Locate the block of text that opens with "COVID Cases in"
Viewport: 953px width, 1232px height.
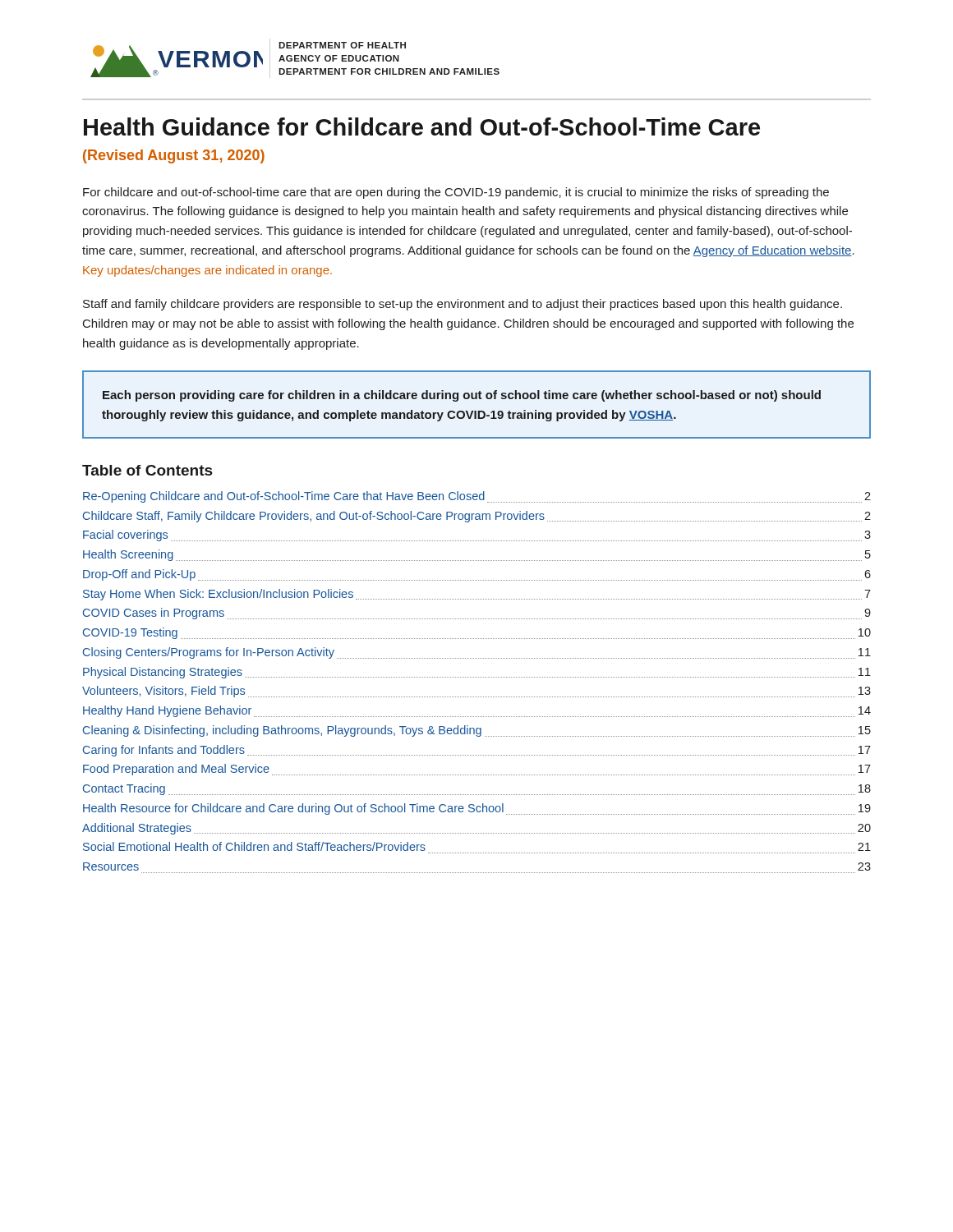476,614
